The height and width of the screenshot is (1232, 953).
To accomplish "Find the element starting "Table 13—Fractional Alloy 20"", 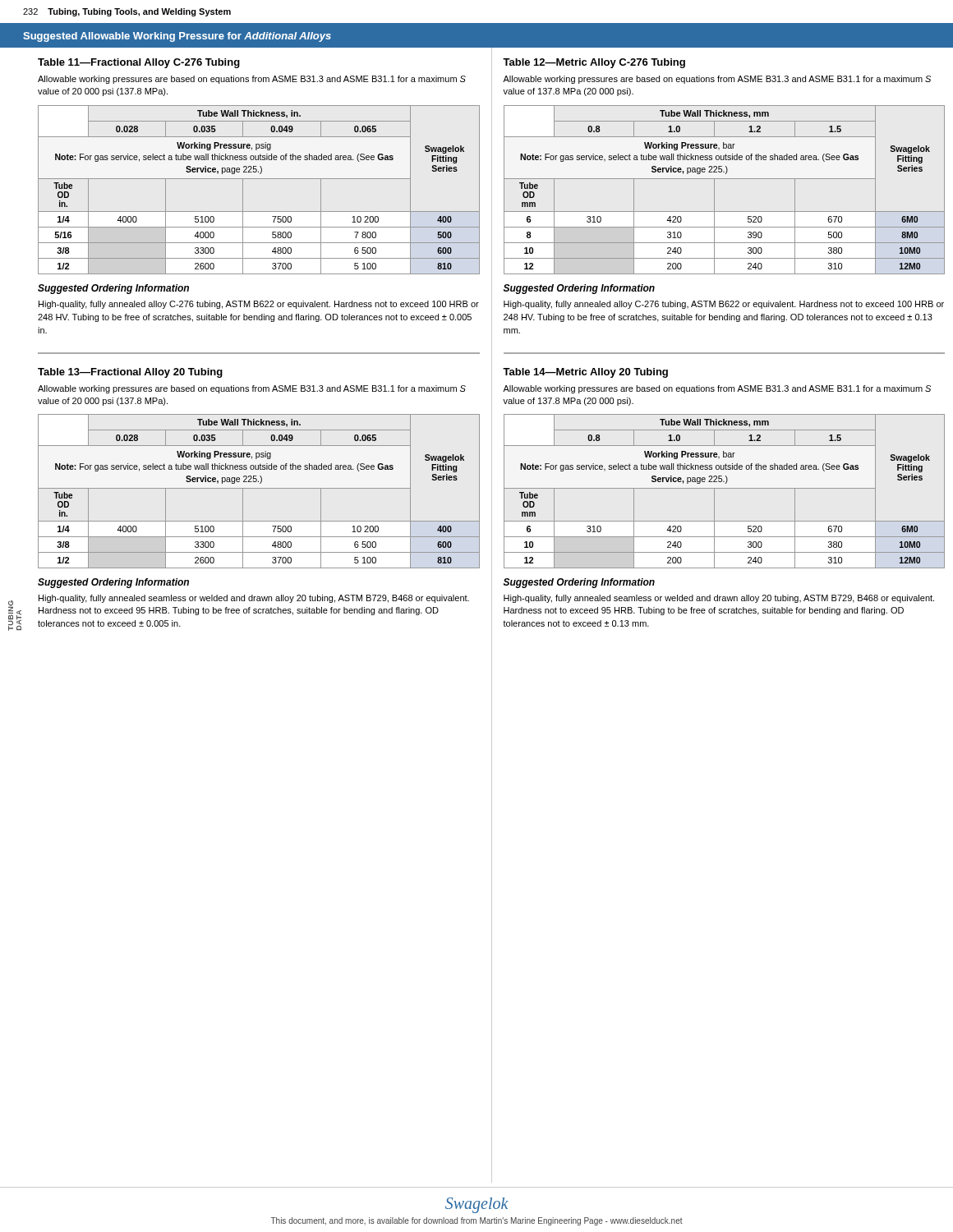I will tap(130, 371).
